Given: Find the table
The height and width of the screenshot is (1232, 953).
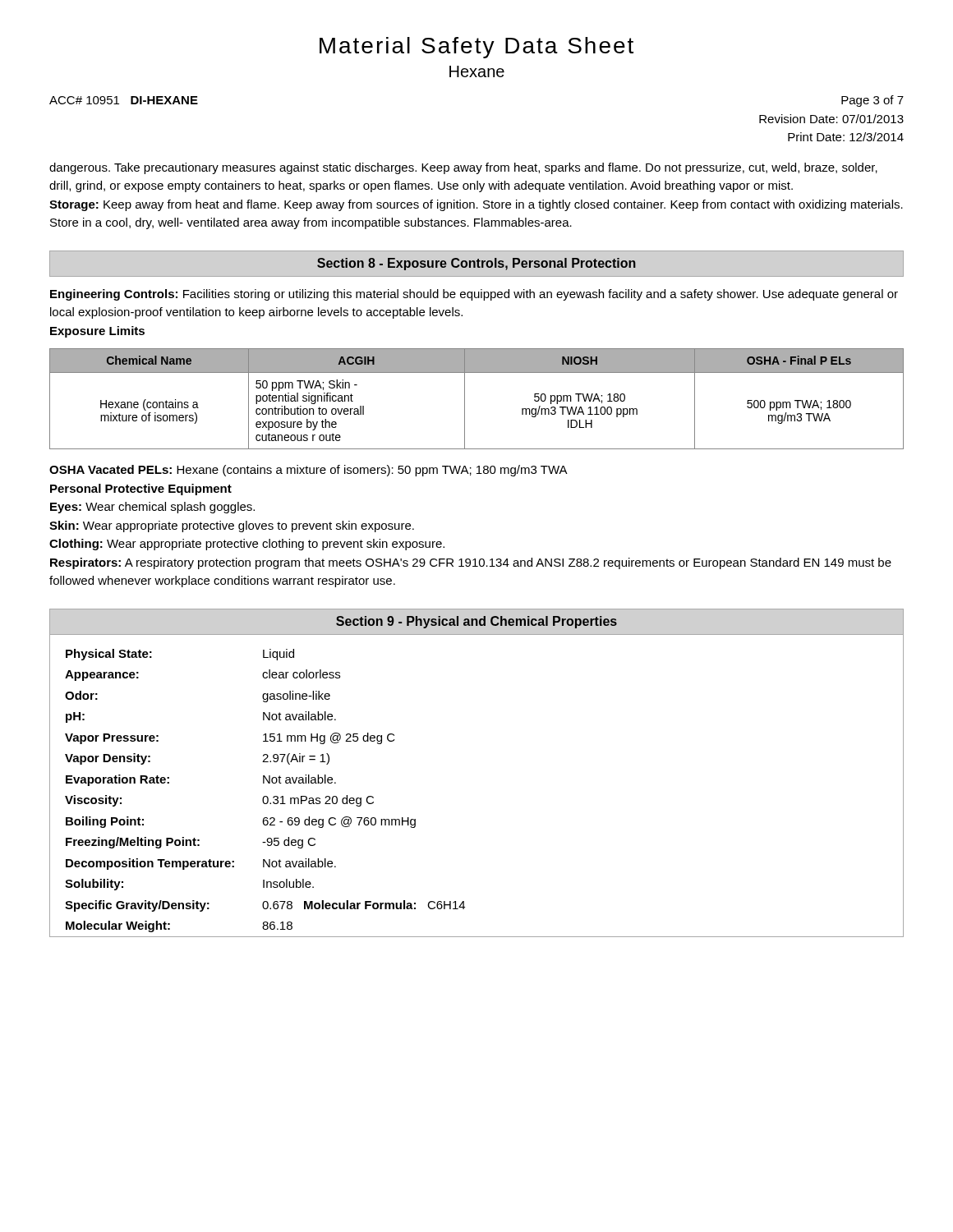Looking at the screenshot, I should 476,399.
